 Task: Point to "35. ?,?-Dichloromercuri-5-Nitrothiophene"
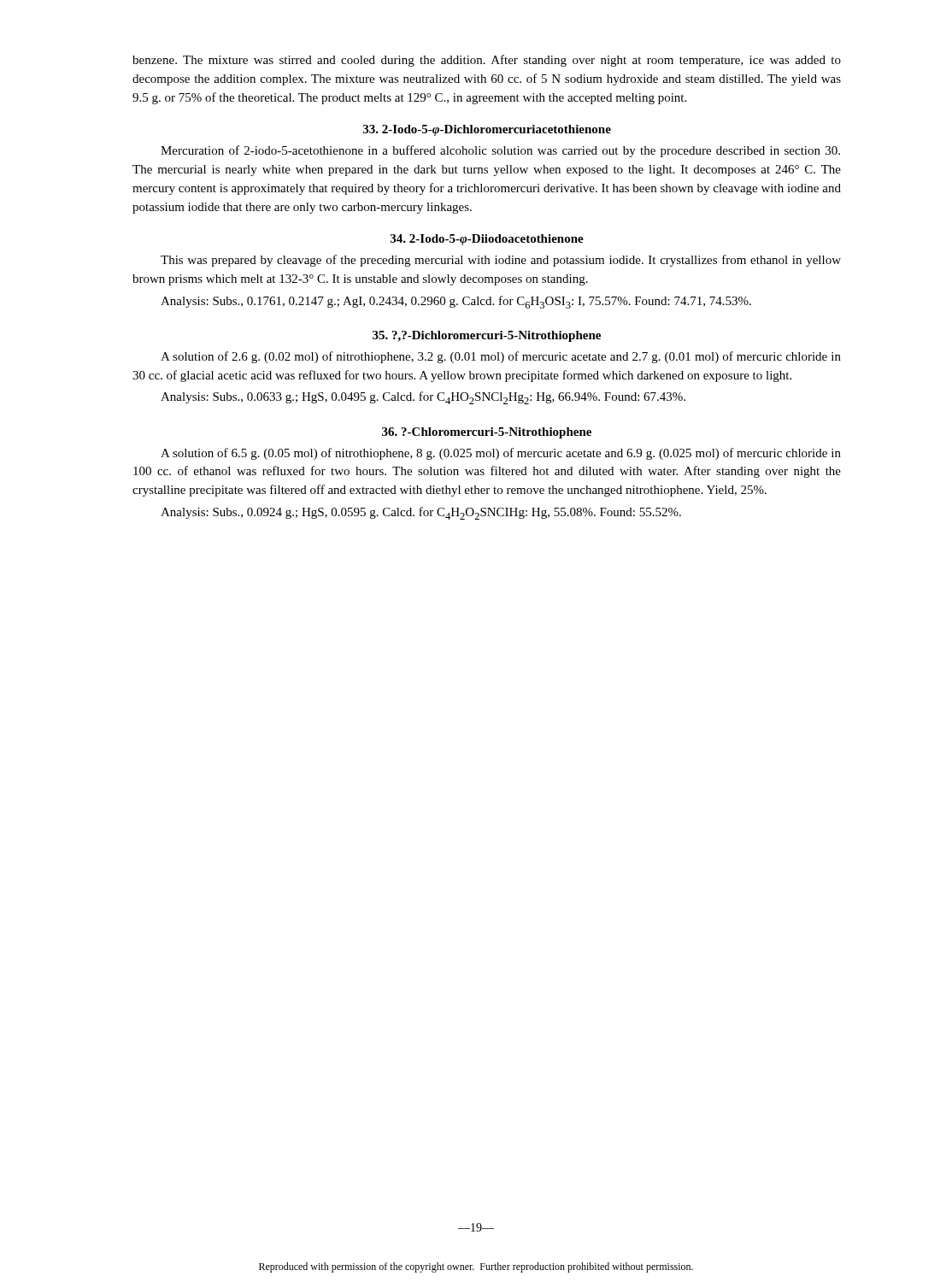point(487,335)
